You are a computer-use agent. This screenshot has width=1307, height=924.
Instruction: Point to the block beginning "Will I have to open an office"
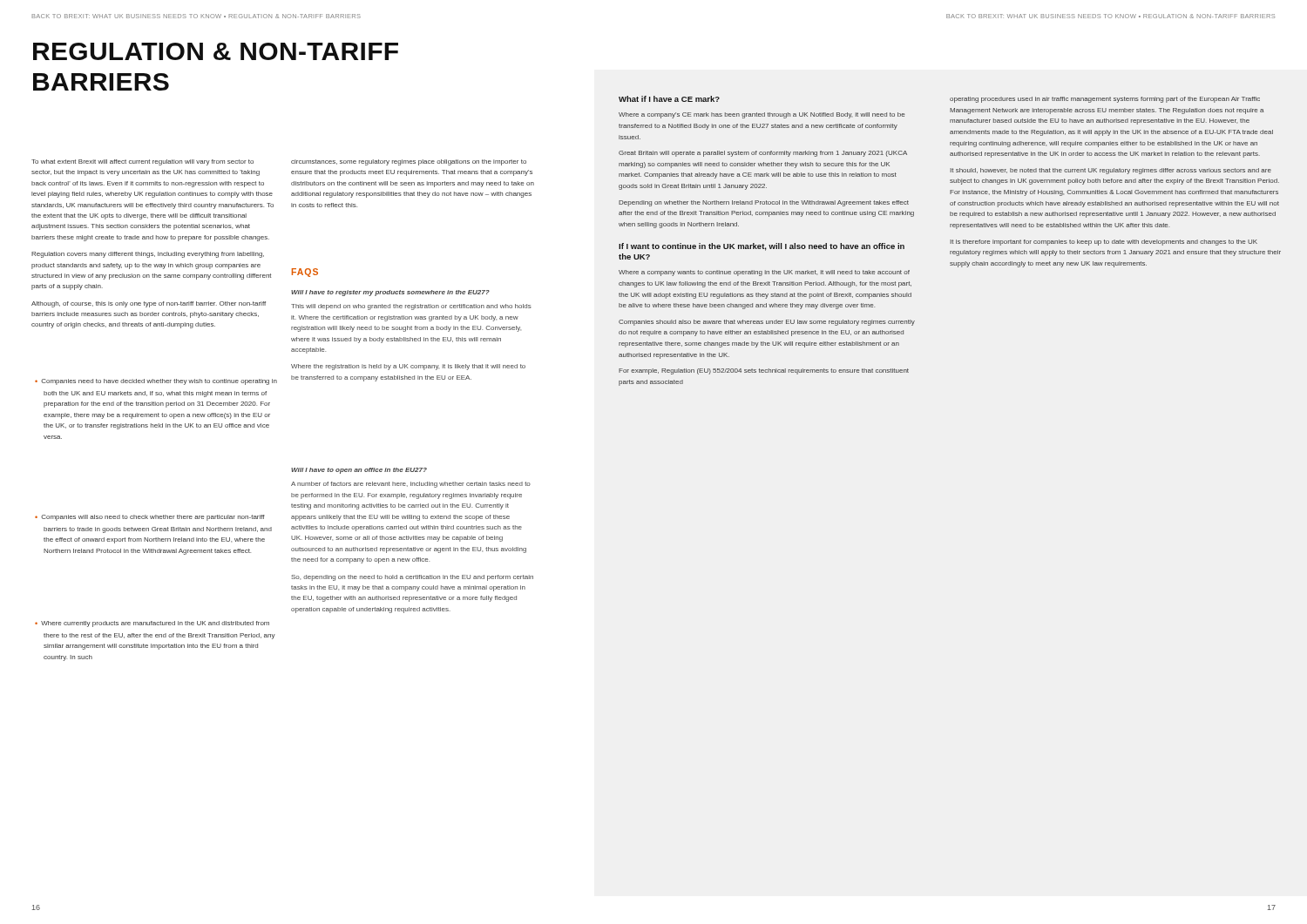coord(413,540)
